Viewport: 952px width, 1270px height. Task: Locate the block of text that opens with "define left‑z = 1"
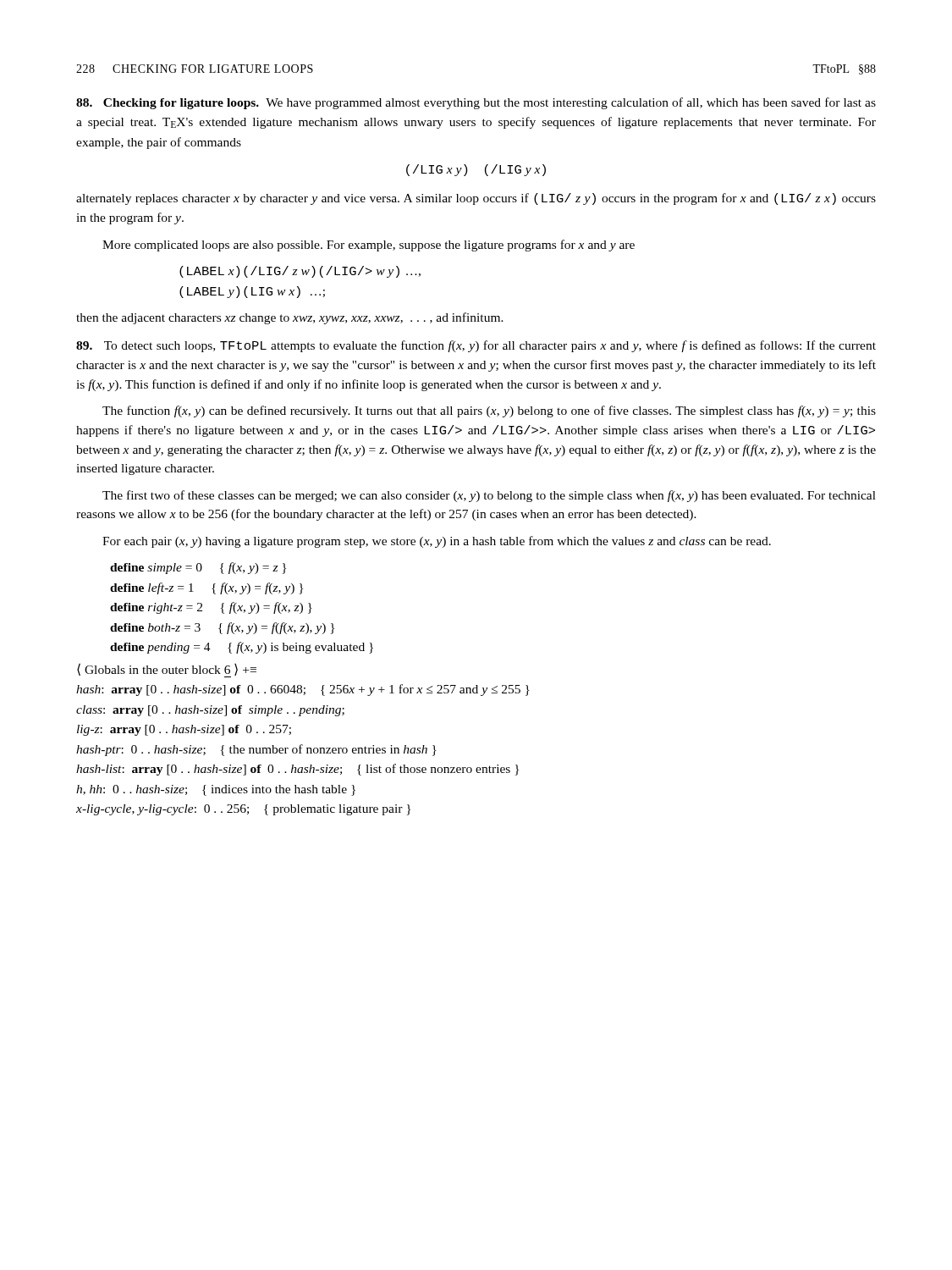(207, 587)
